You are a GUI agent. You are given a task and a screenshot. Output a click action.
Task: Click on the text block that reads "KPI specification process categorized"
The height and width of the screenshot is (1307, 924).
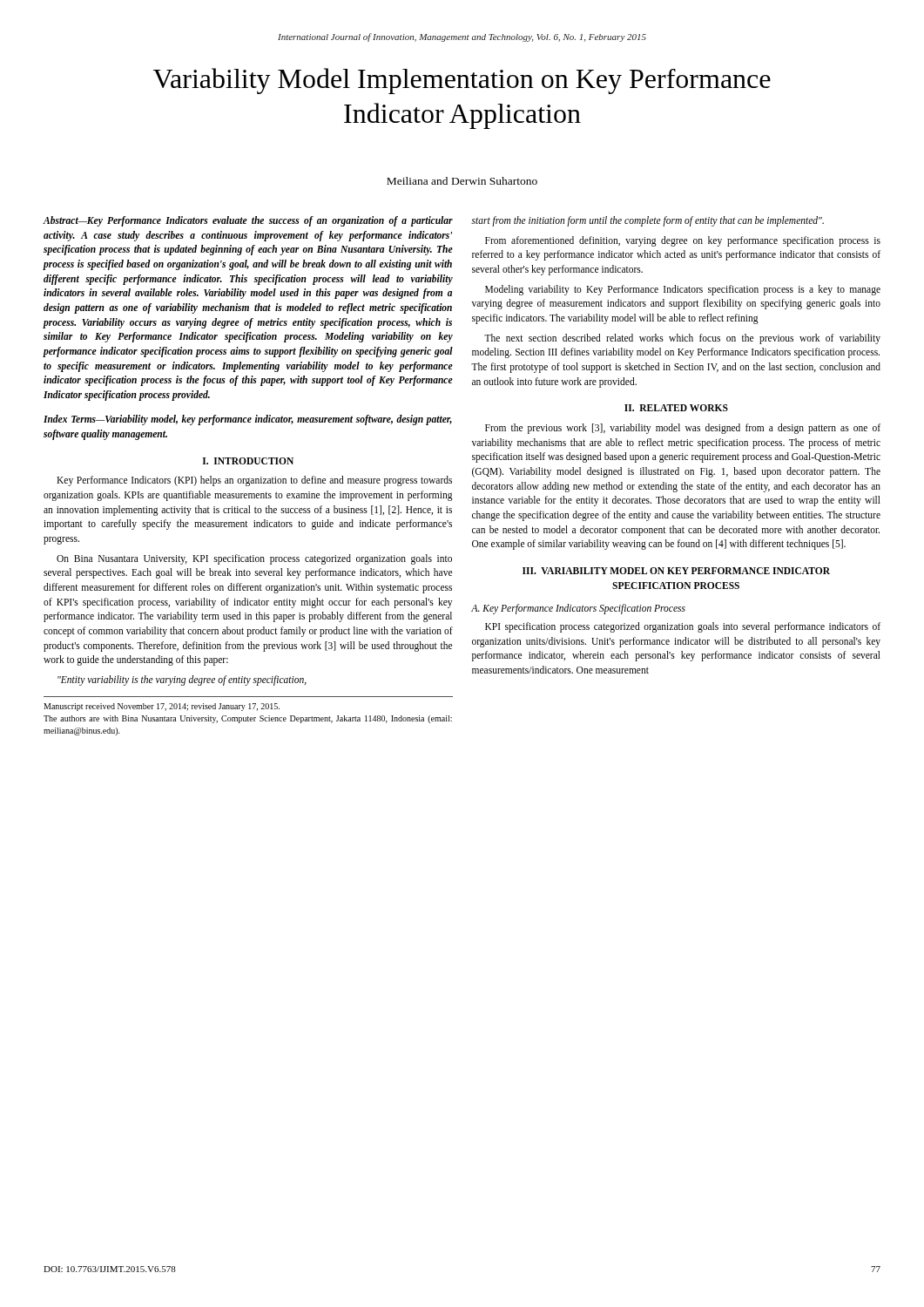tap(676, 648)
